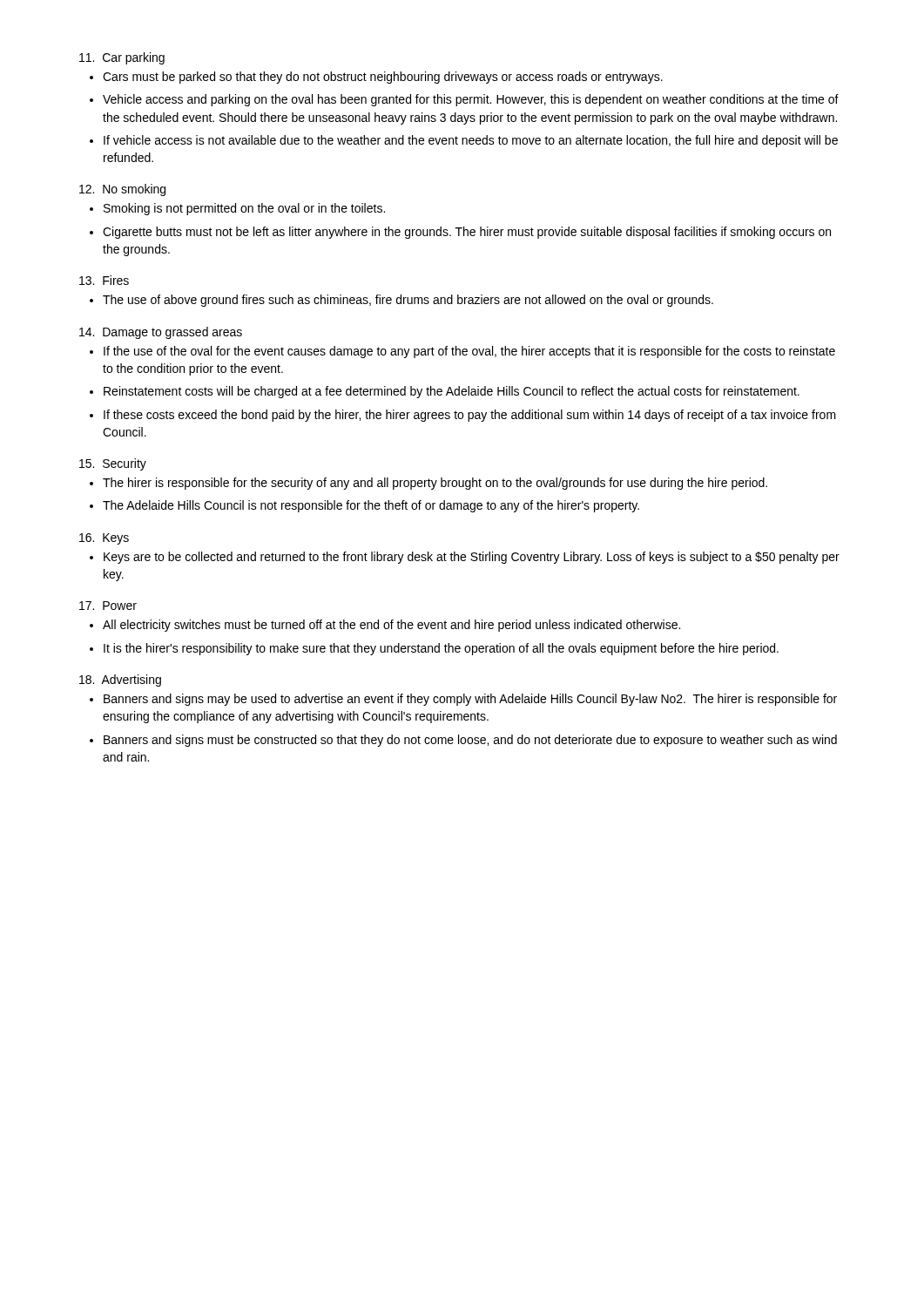Point to the block starting "11. Car parking"

122,58
